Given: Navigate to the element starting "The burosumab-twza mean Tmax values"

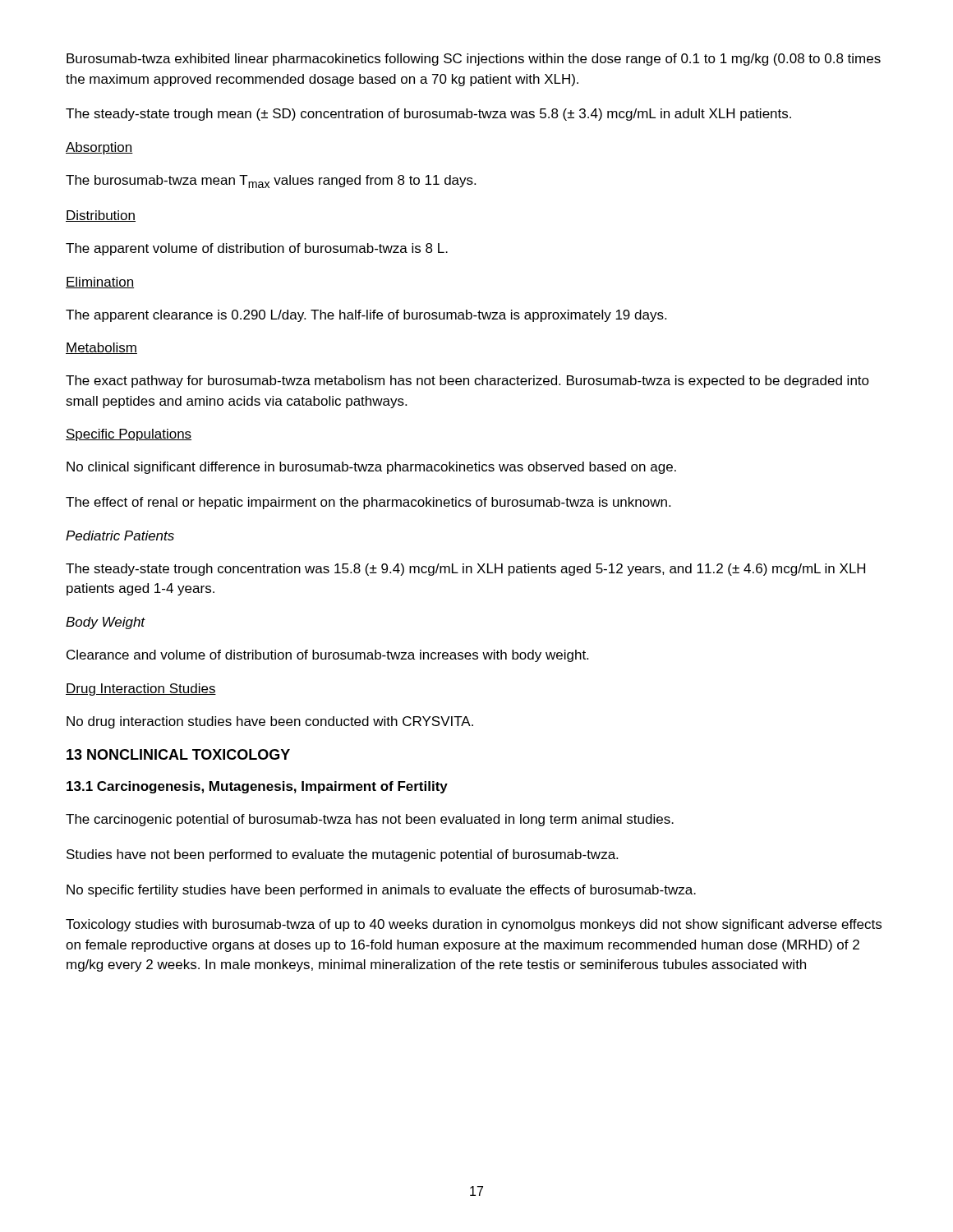Looking at the screenshot, I should (271, 182).
